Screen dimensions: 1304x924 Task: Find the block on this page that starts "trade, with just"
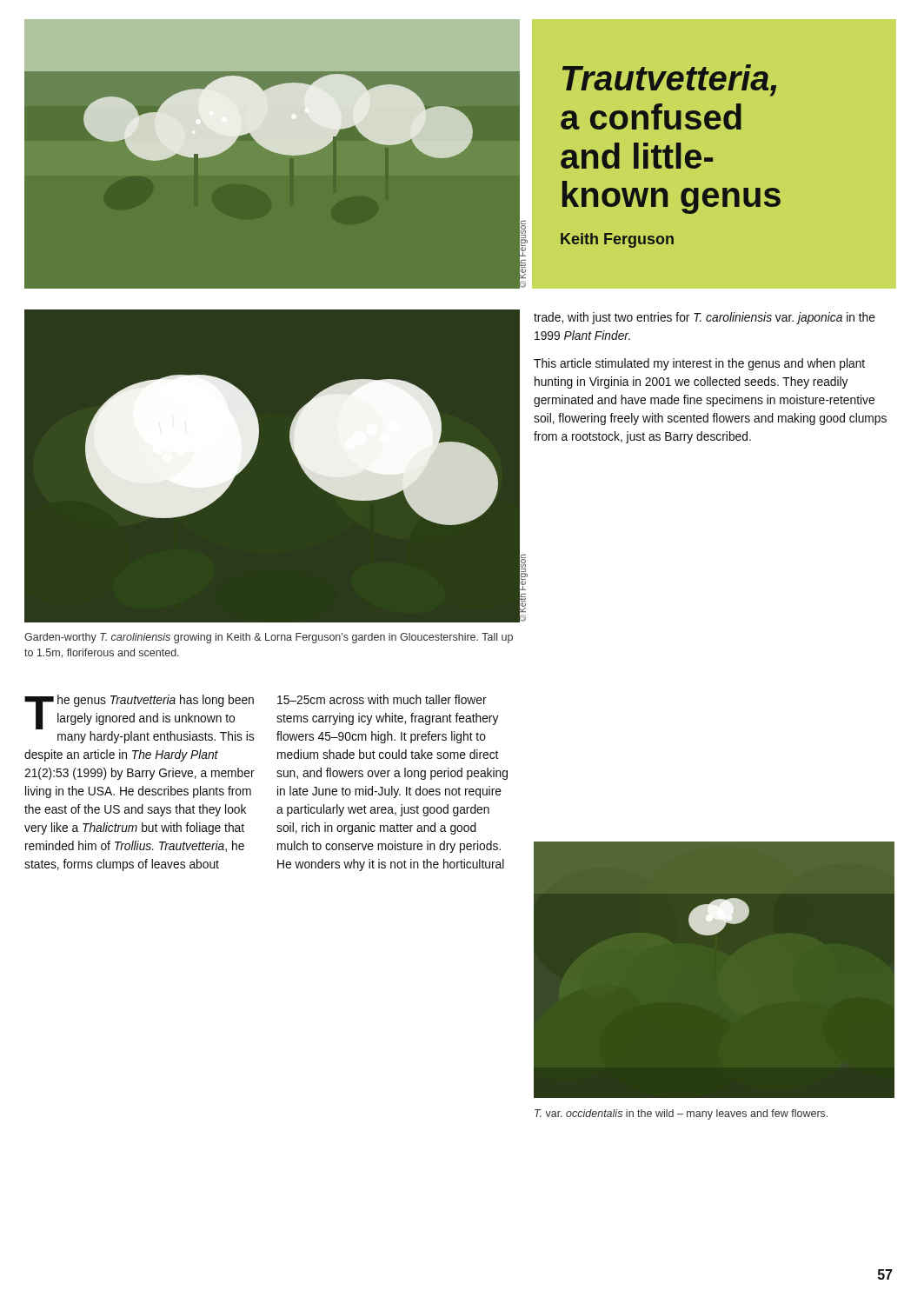click(714, 379)
